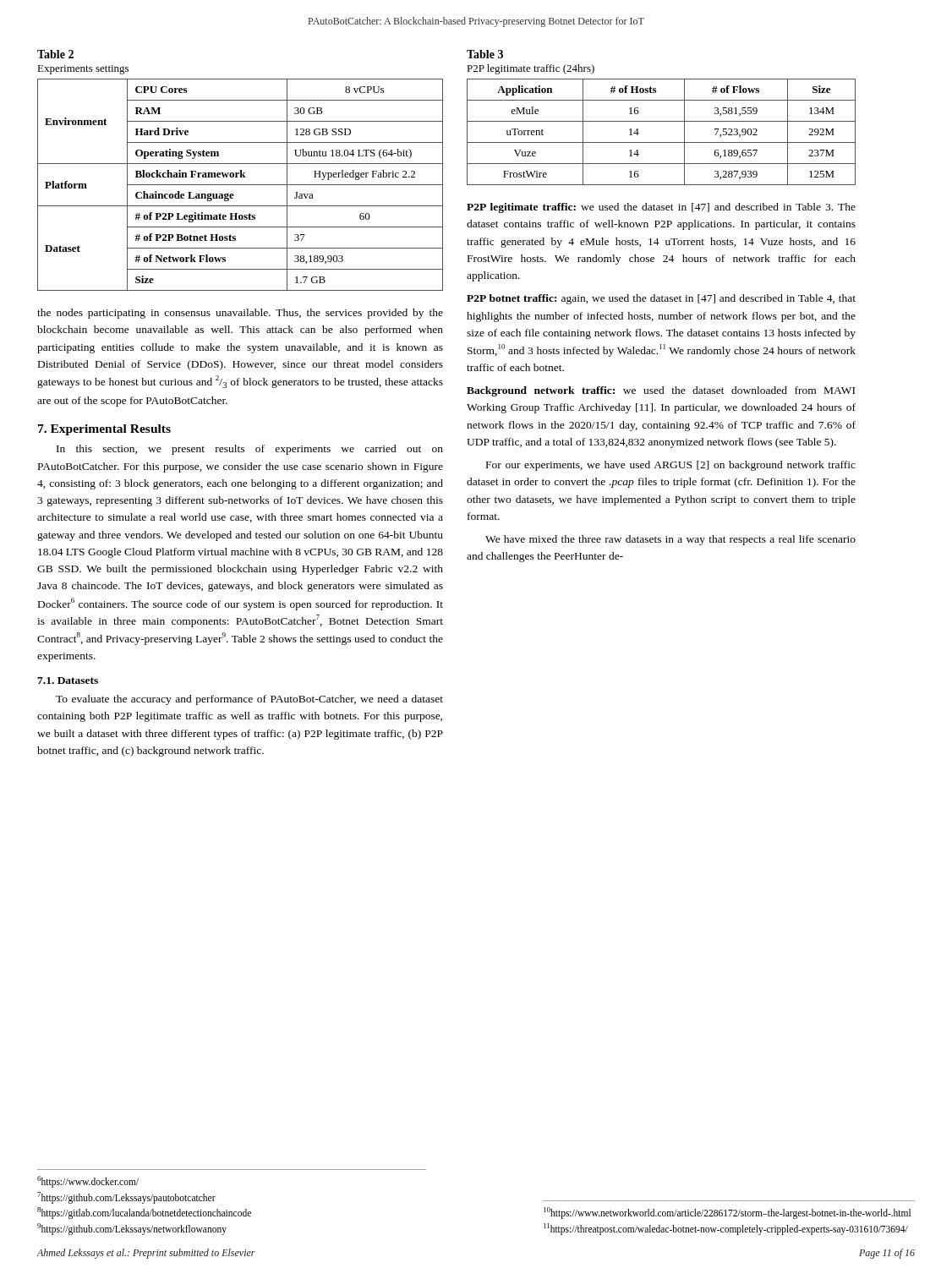Locate the text block that says "We have mixed the"

point(661,548)
